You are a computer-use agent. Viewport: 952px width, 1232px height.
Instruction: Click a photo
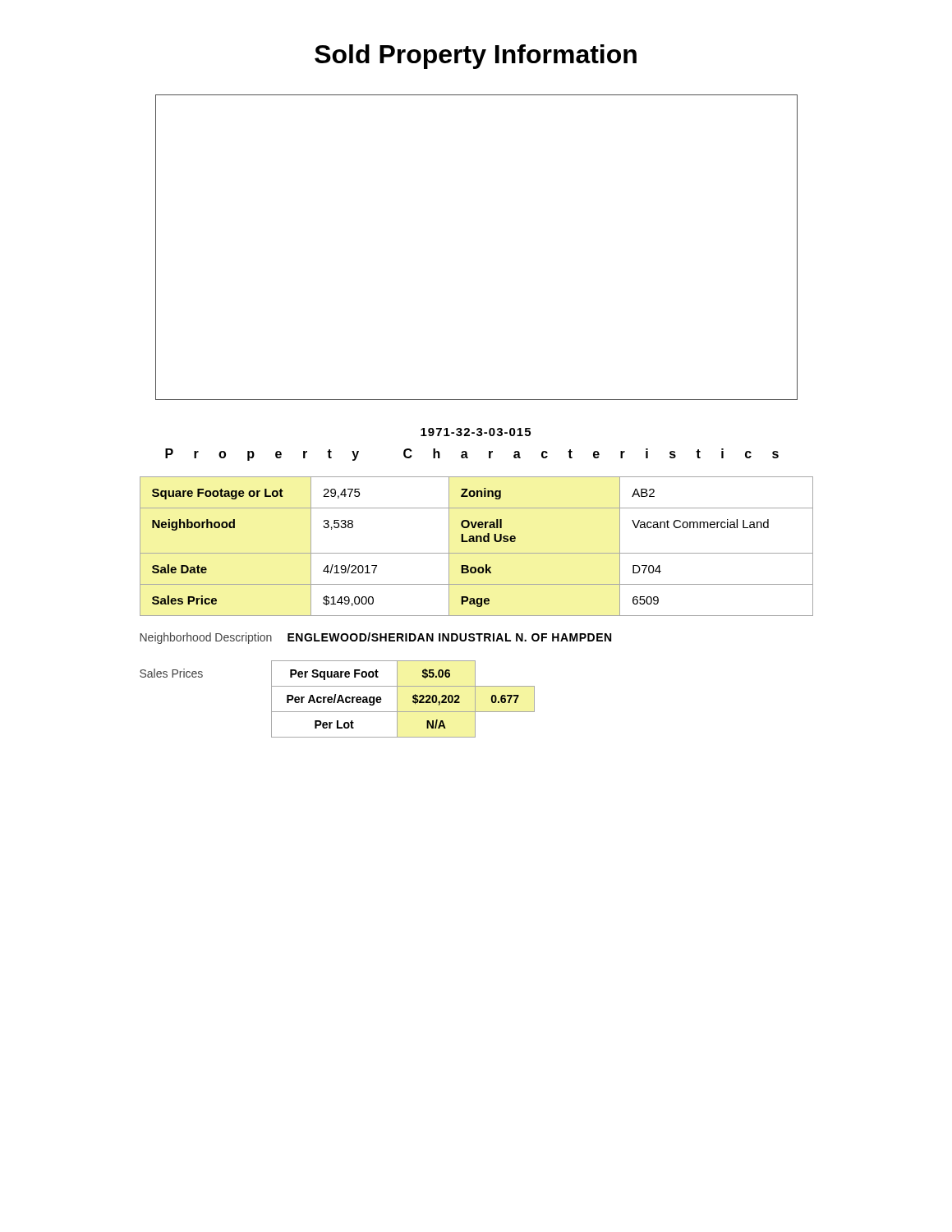pos(476,247)
